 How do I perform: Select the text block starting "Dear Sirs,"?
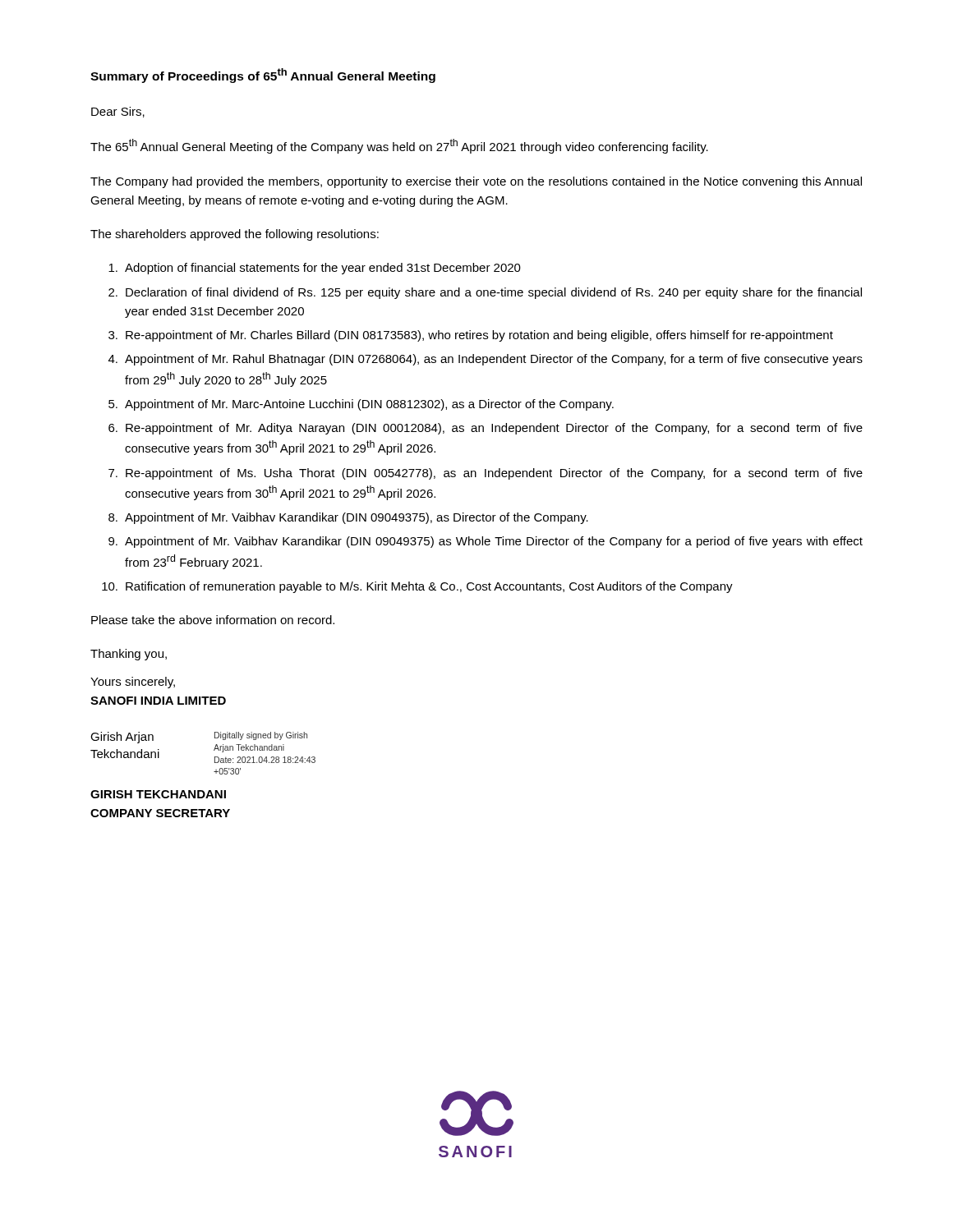click(118, 111)
